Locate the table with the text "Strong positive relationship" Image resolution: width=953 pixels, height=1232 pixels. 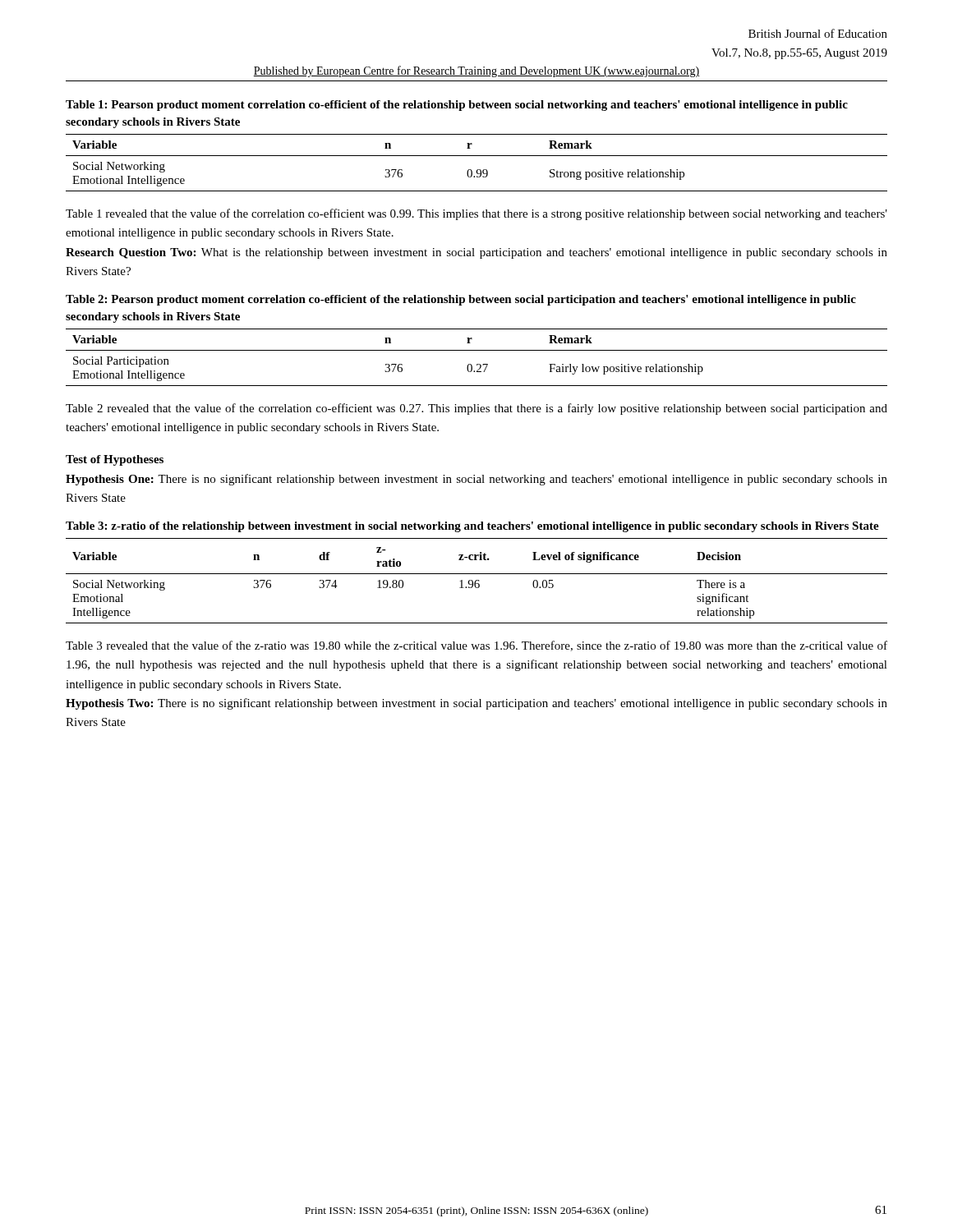tap(476, 163)
